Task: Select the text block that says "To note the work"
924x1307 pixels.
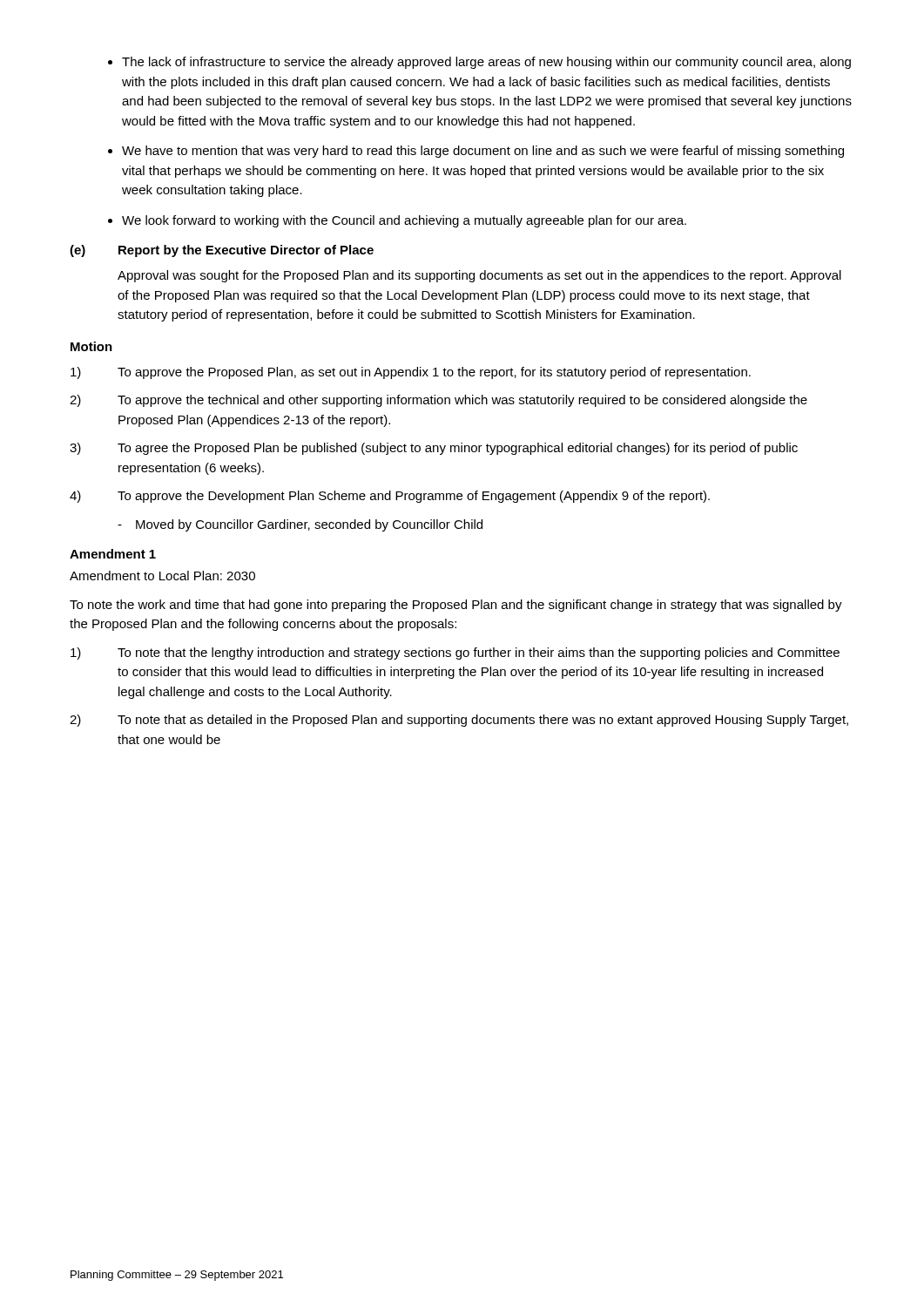Action: [x=456, y=614]
